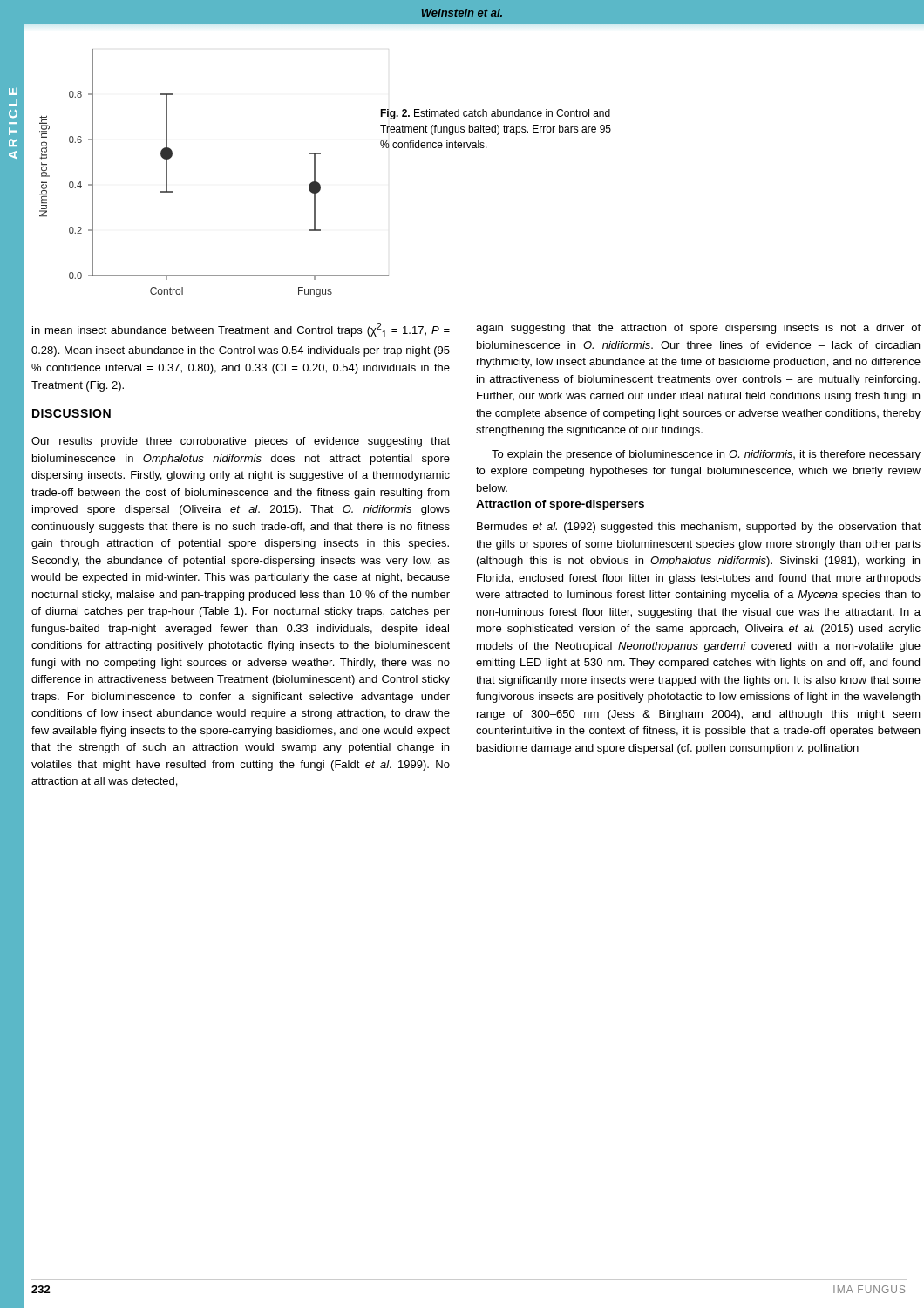Locate the text starting "Bermudes et al."
This screenshot has height=1308, width=924.
click(x=698, y=637)
